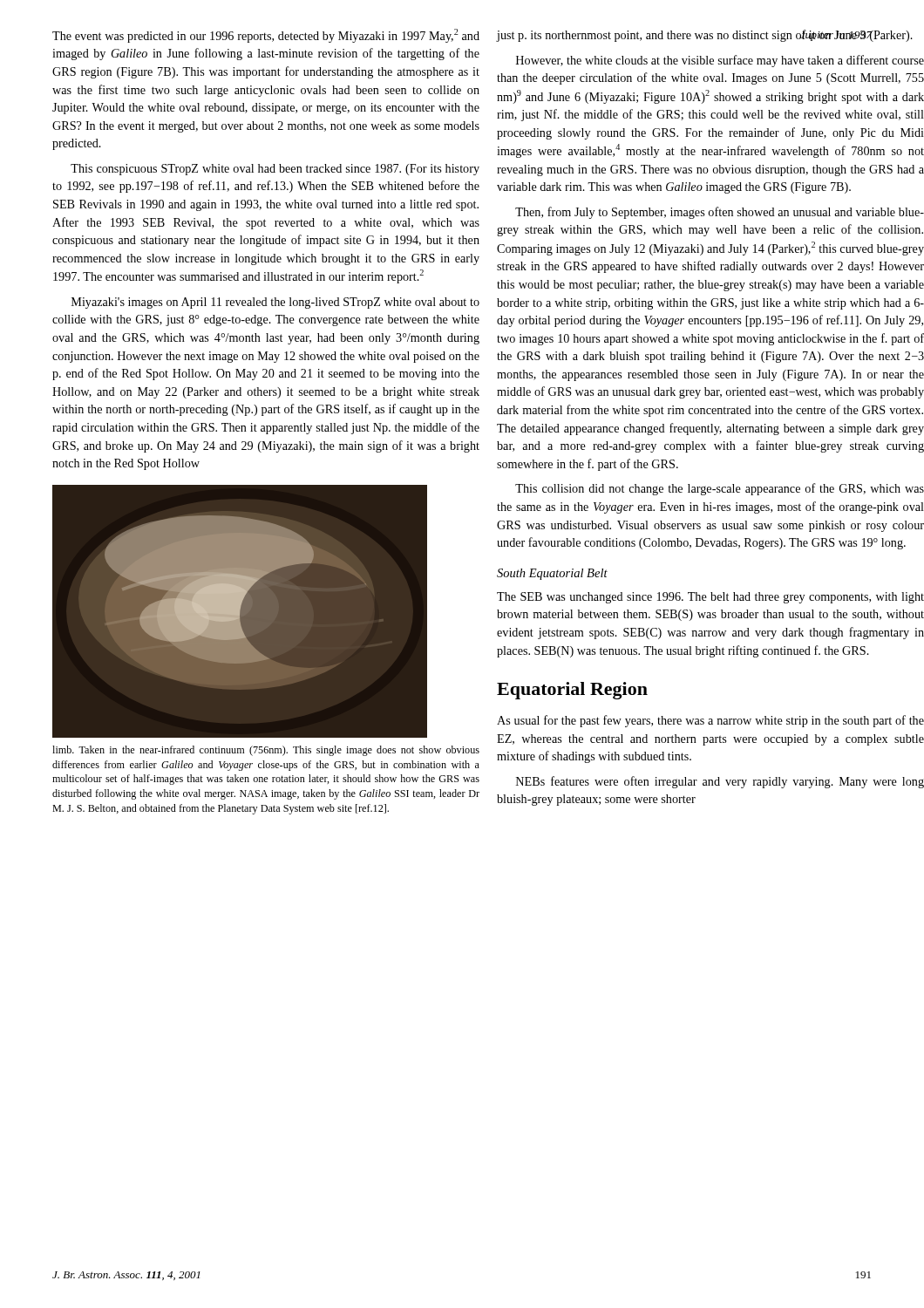Point to the passage starting "The SEB was unchanged since"
This screenshot has width=924, height=1308.
[x=710, y=623]
